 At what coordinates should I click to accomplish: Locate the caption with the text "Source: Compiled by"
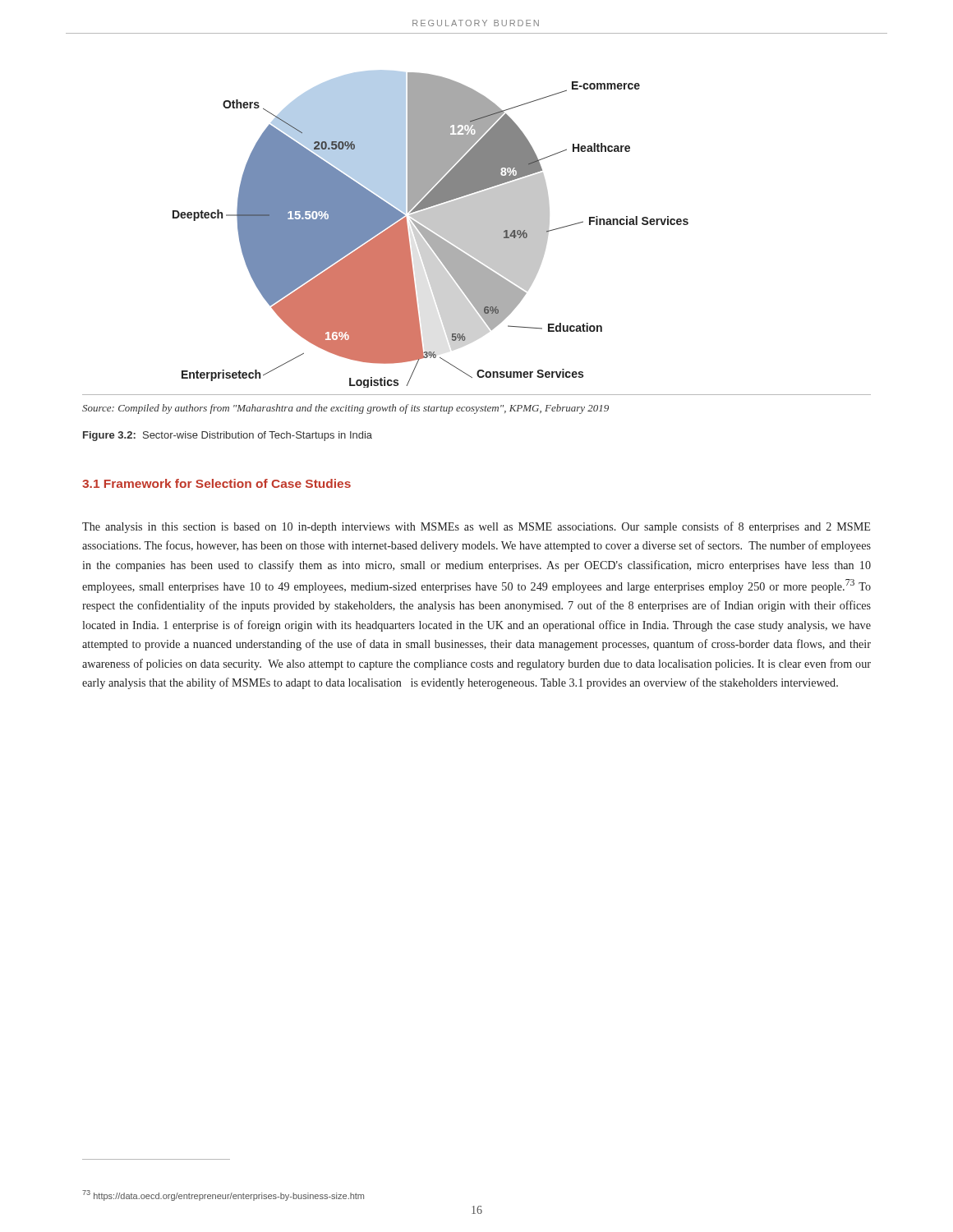point(346,408)
